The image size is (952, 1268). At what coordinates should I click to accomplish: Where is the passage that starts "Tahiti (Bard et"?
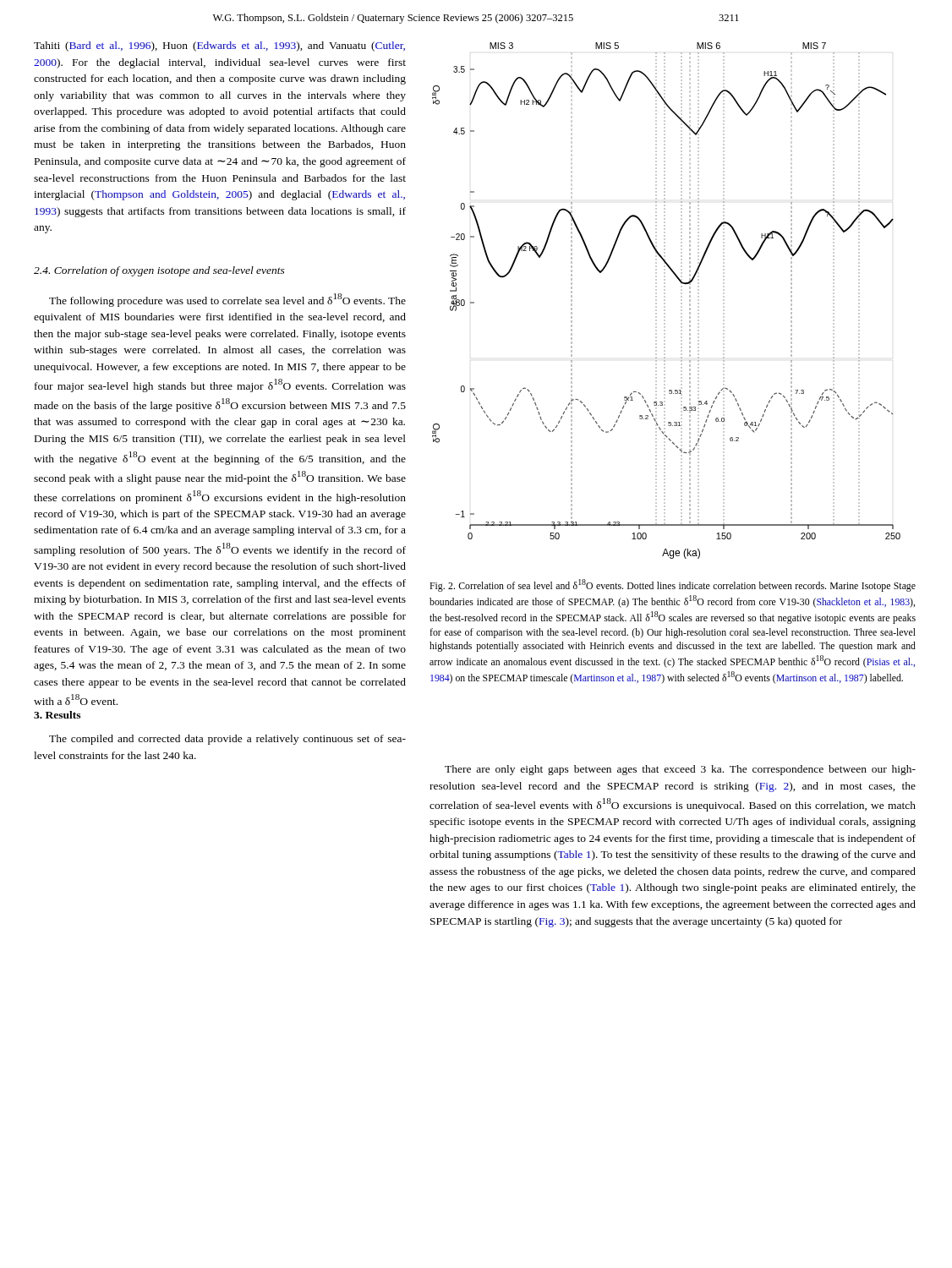tap(220, 136)
